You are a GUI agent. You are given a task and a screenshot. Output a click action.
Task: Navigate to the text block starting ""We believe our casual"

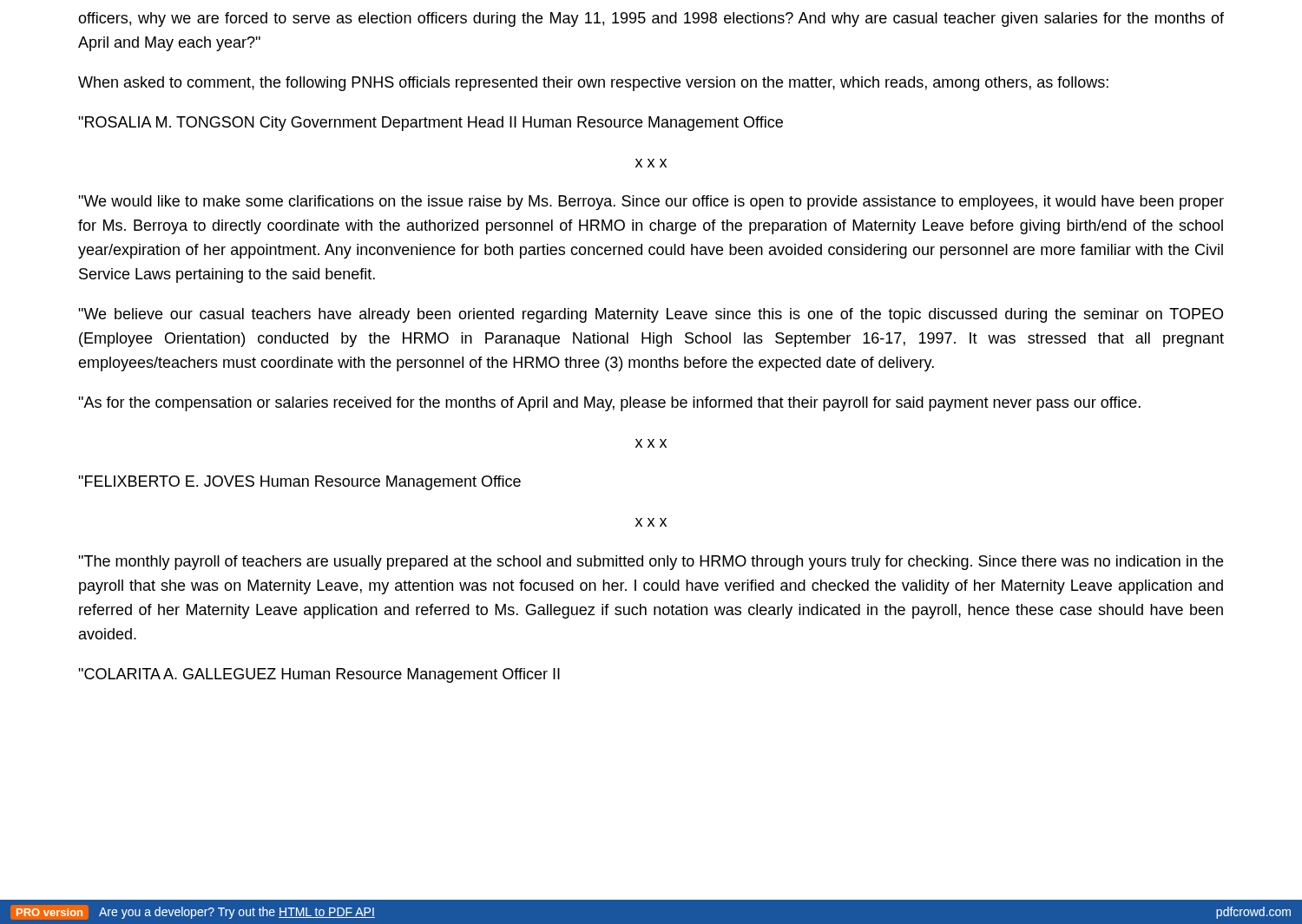pos(651,338)
